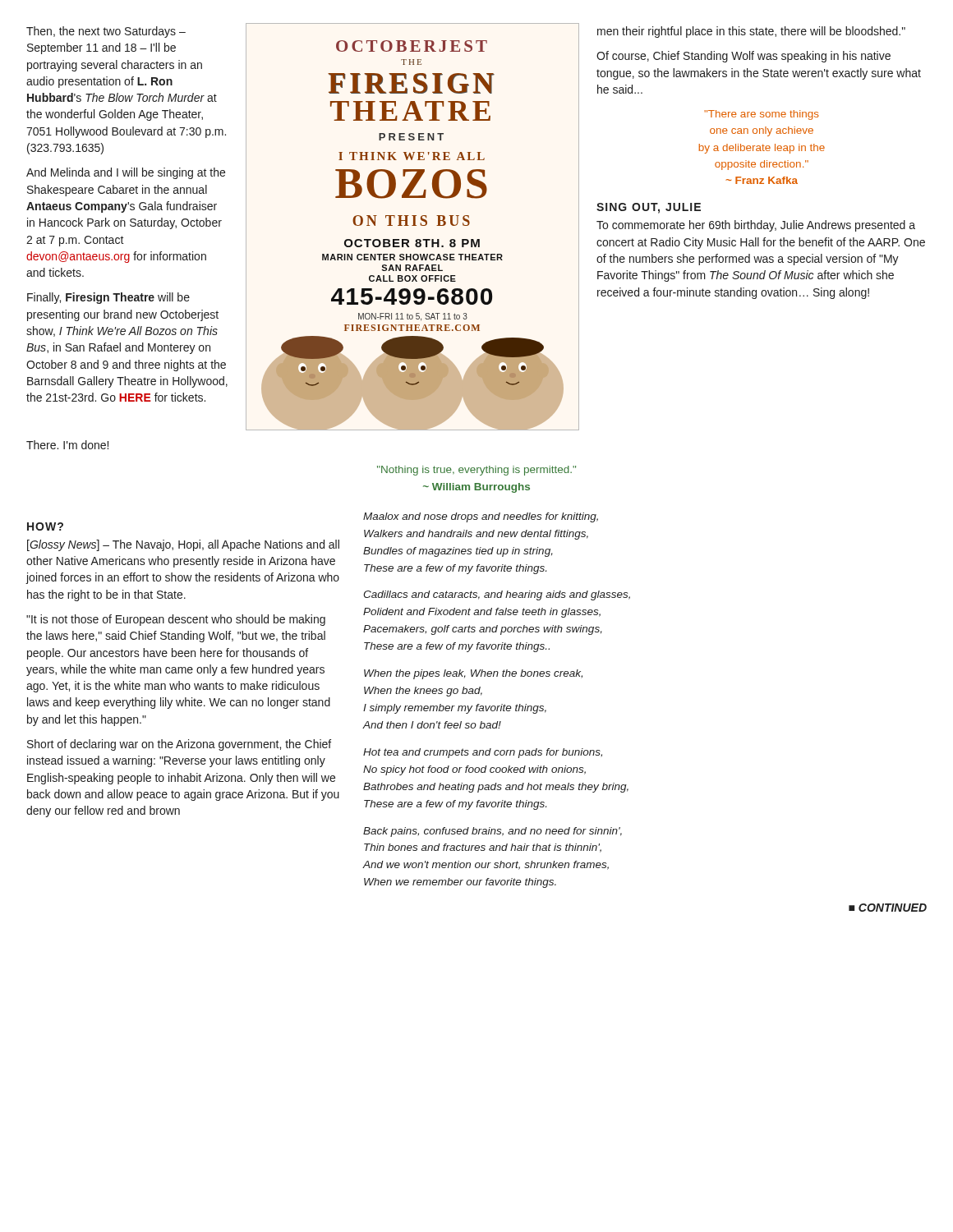953x1232 pixels.
Task: Find the block on this page that starts "Hot tea and crumpets"
Action: click(496, 778)
